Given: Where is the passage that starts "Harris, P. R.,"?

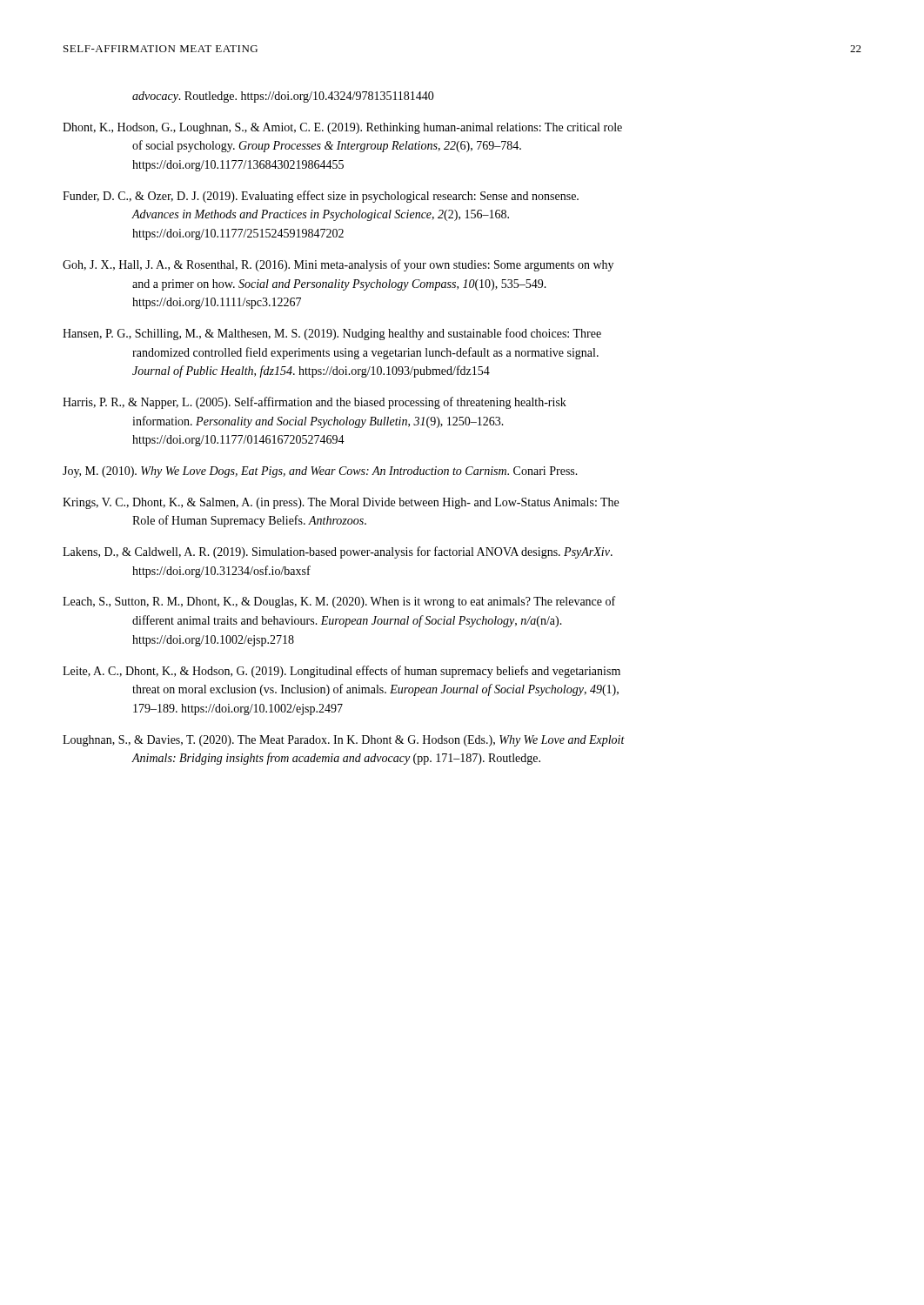Looking at the screenshot, I should [462, 422].
